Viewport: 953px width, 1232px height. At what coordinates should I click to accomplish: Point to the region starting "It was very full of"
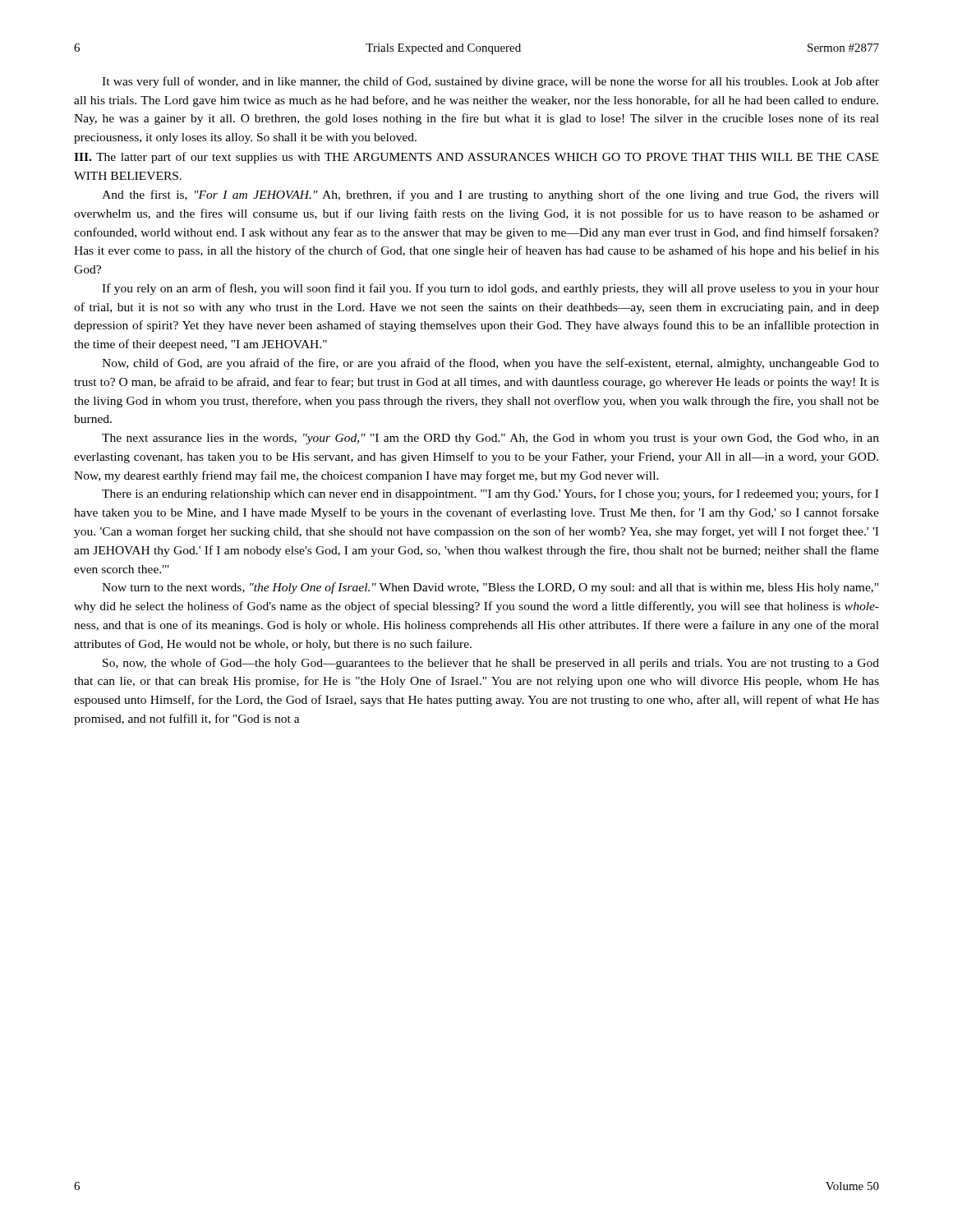[x=476, y=109]
